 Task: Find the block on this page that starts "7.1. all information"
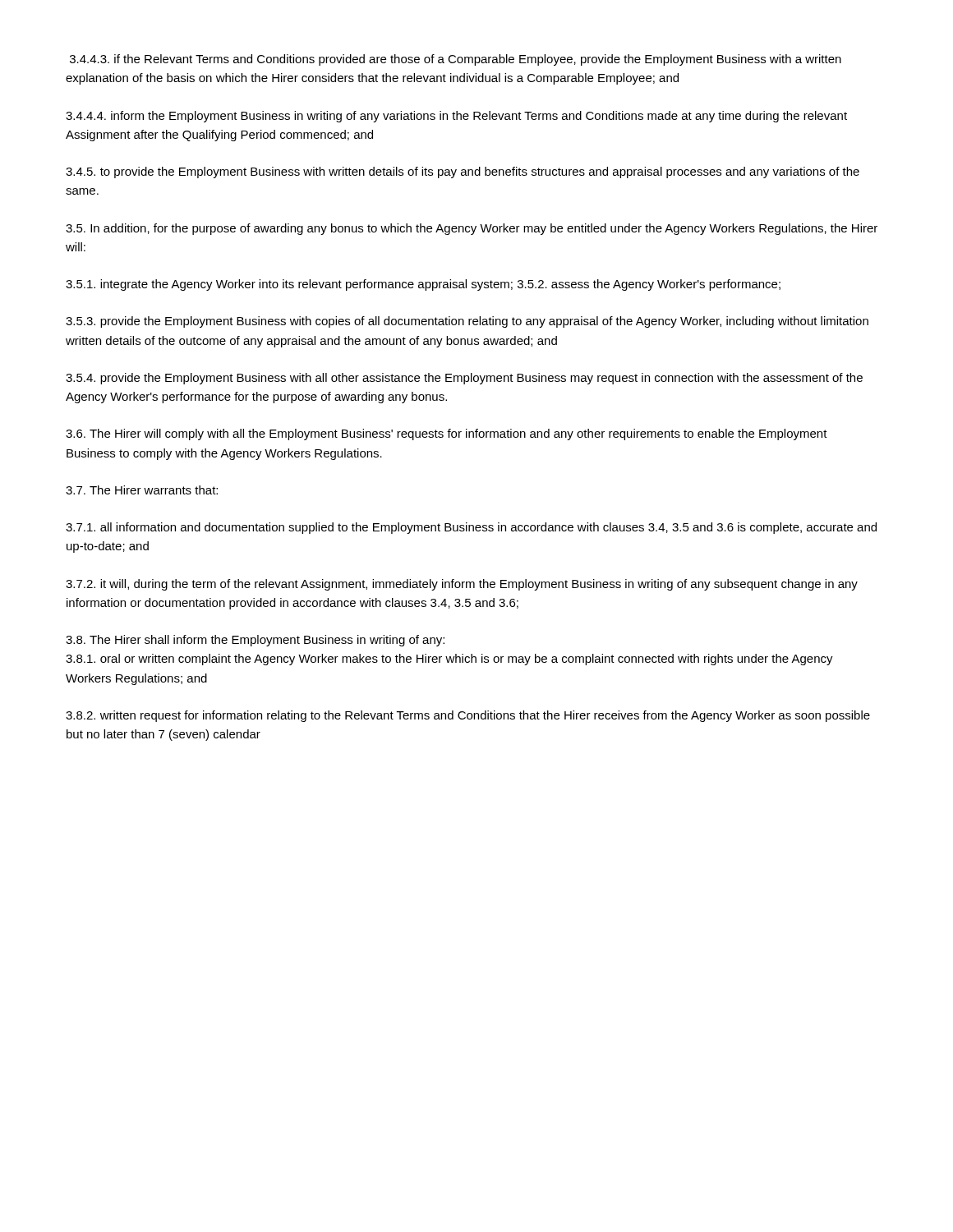click(472, 536)
